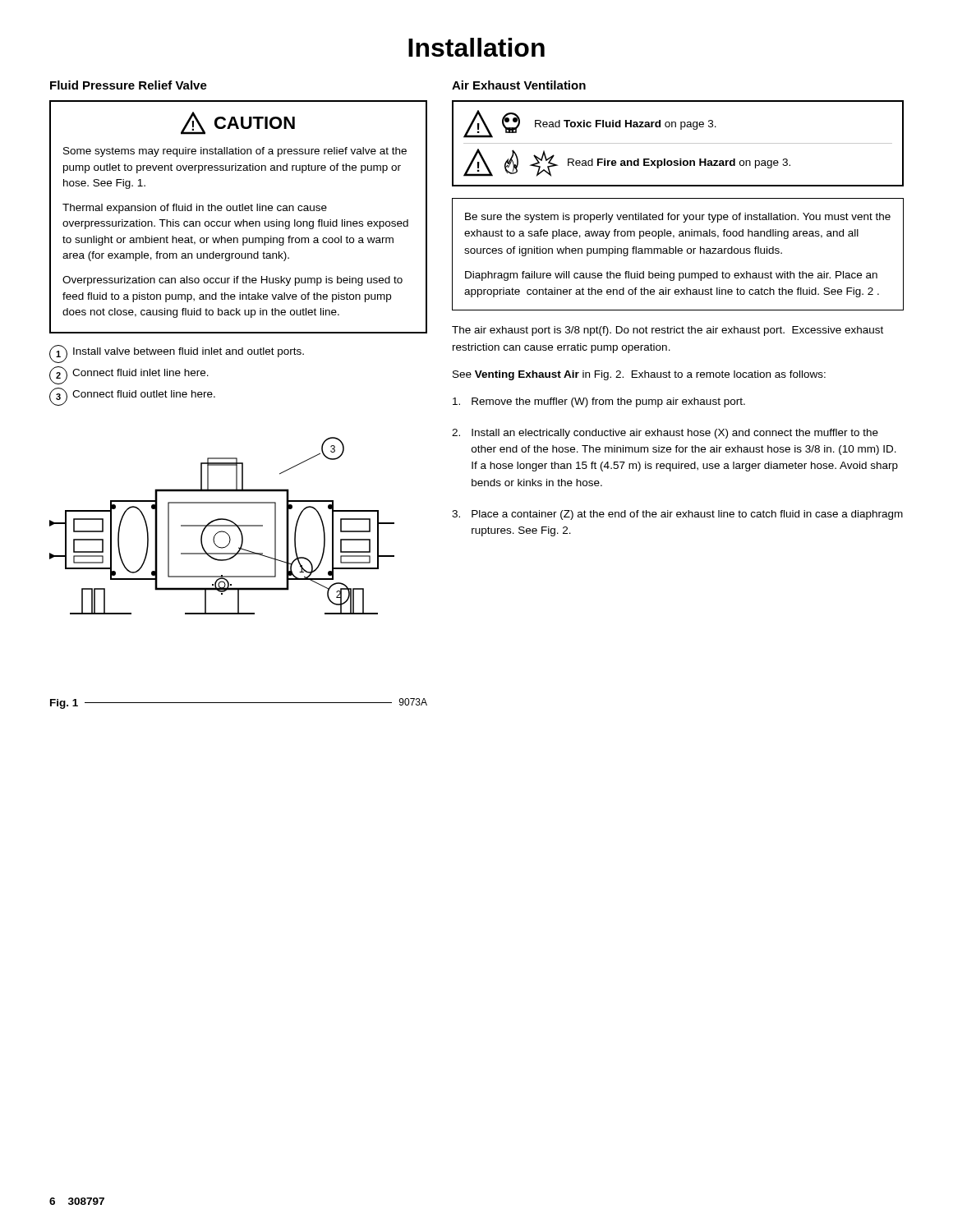Click on the text block starting "Be sure the system is properly ventilated for"
The width and height of the screenshot is (953, 1232).
pos(678,254)
